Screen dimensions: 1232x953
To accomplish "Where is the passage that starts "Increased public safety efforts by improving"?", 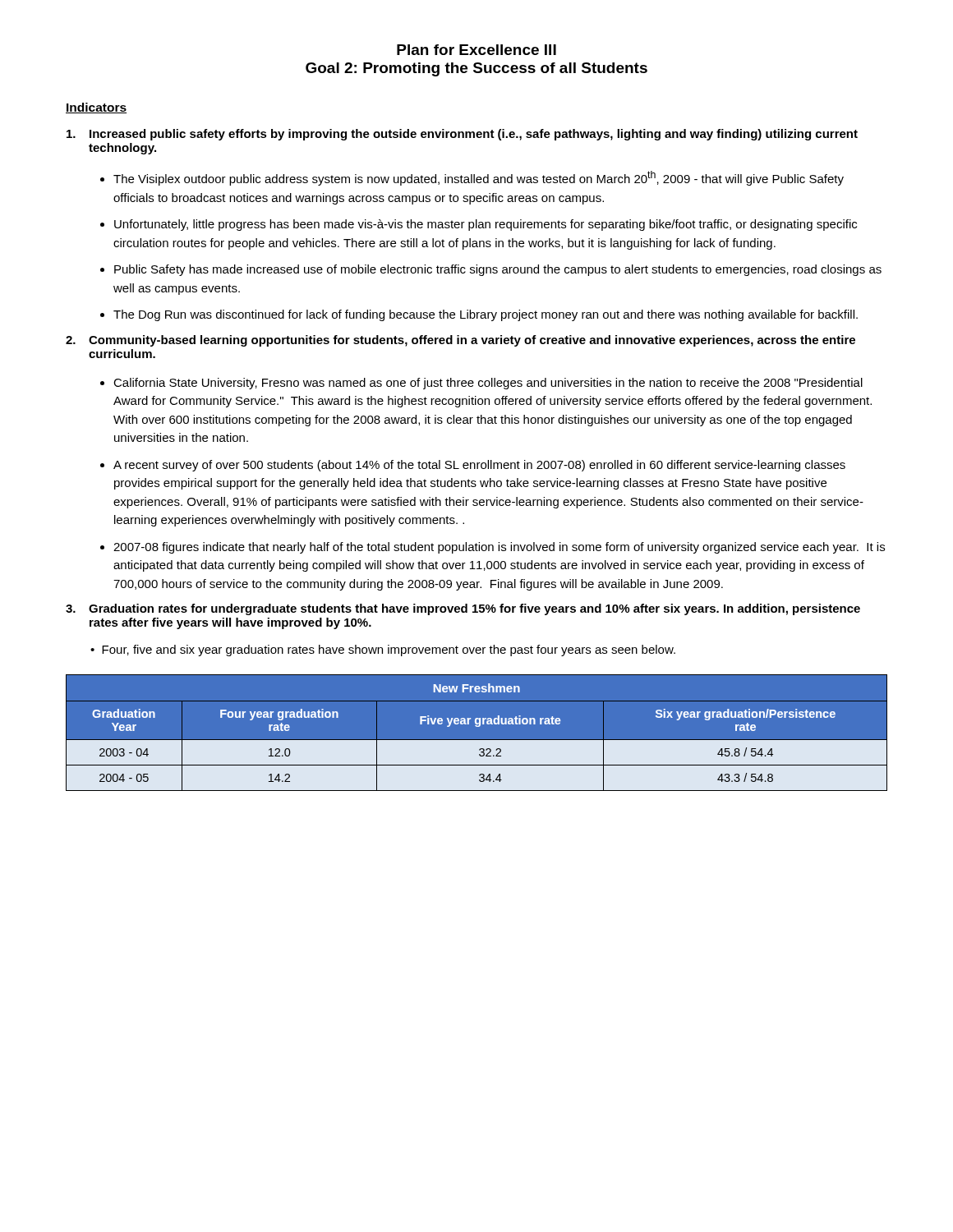I will click(x=476, y=140).
